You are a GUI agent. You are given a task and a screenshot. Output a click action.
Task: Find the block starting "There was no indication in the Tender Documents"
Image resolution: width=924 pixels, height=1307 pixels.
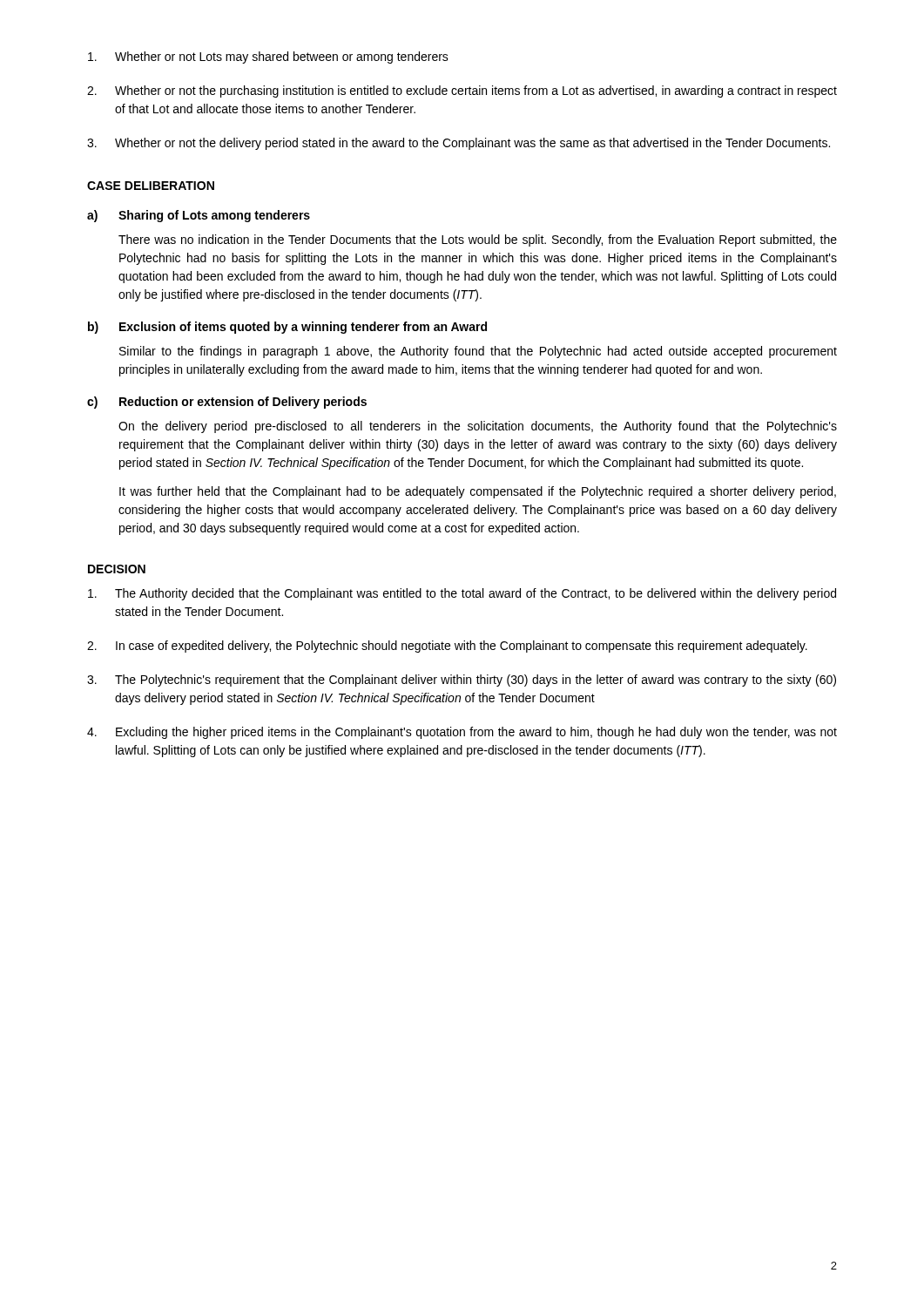point(478,267)
